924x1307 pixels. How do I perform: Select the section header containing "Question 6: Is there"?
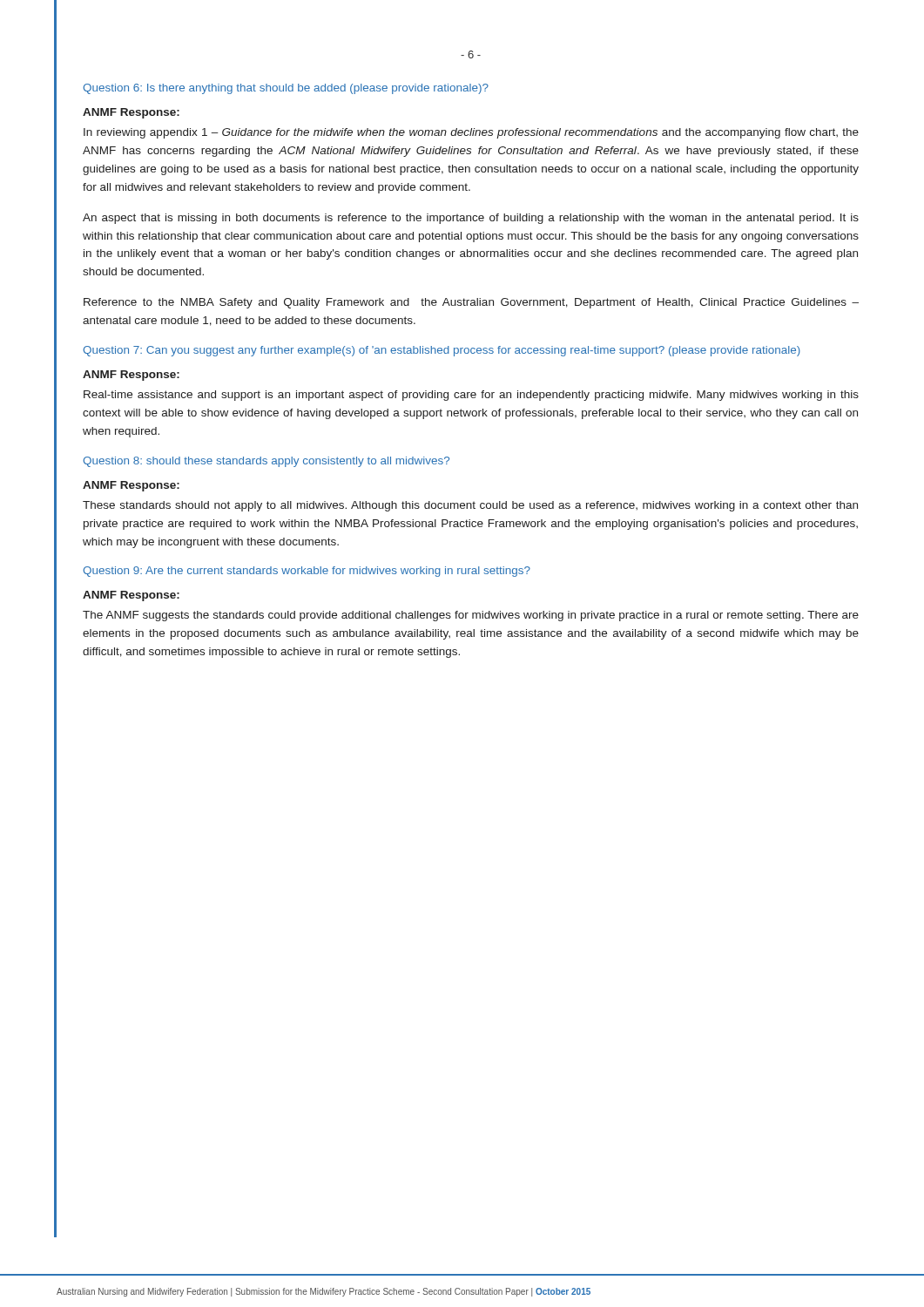tap(471, 88)
